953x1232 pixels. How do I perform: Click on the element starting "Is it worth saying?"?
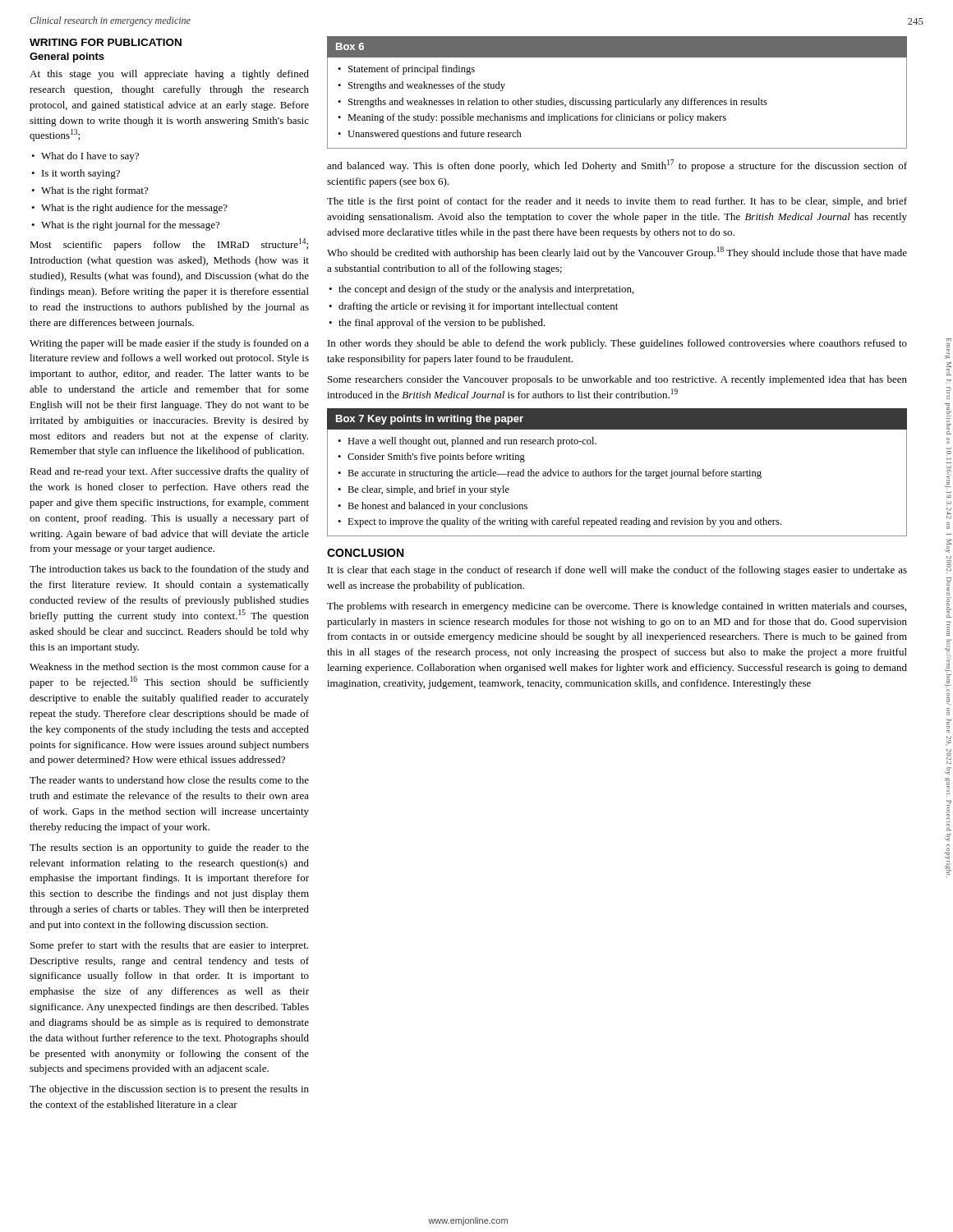[81, 173]
